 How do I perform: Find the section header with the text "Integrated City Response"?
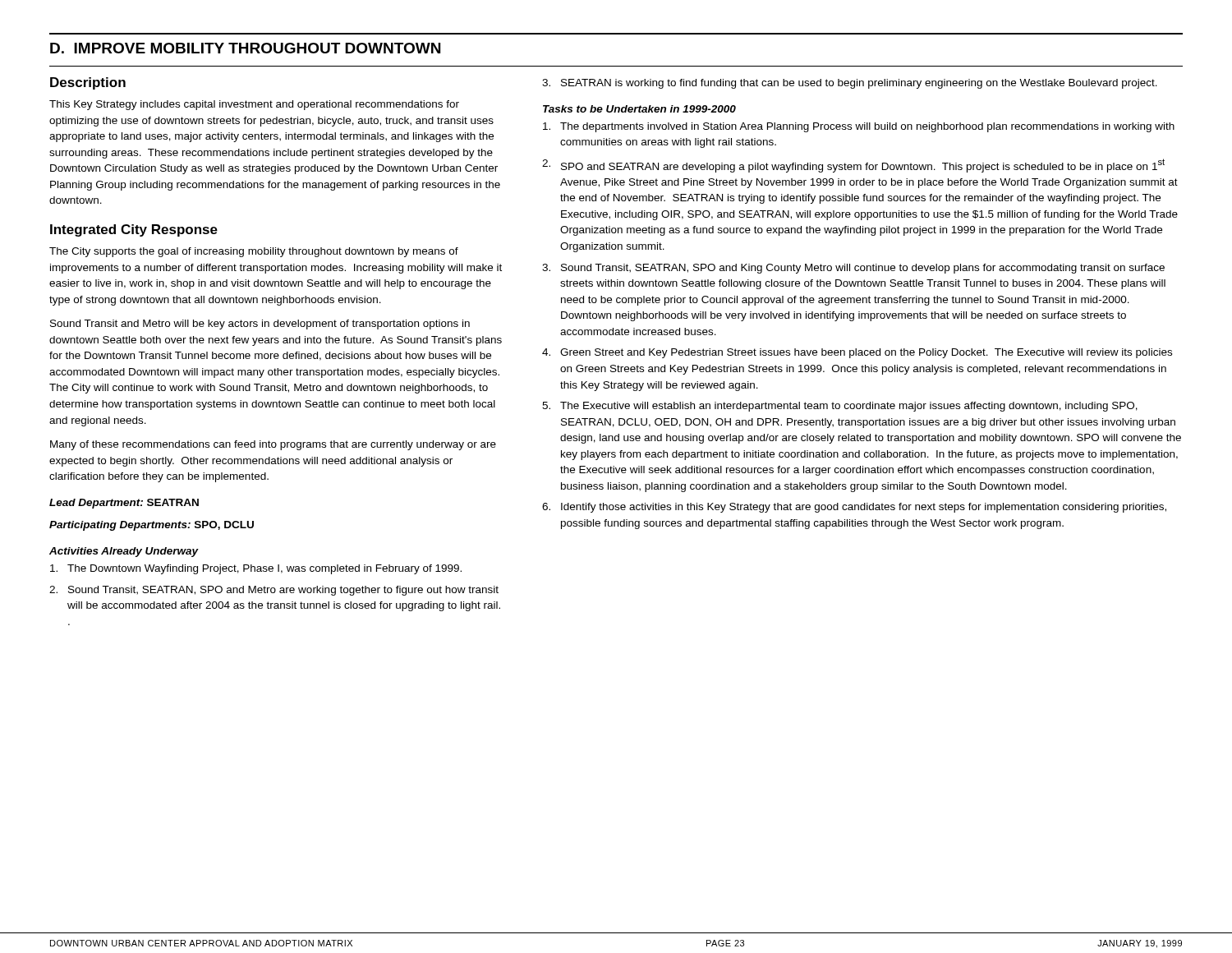coord(133,230)
